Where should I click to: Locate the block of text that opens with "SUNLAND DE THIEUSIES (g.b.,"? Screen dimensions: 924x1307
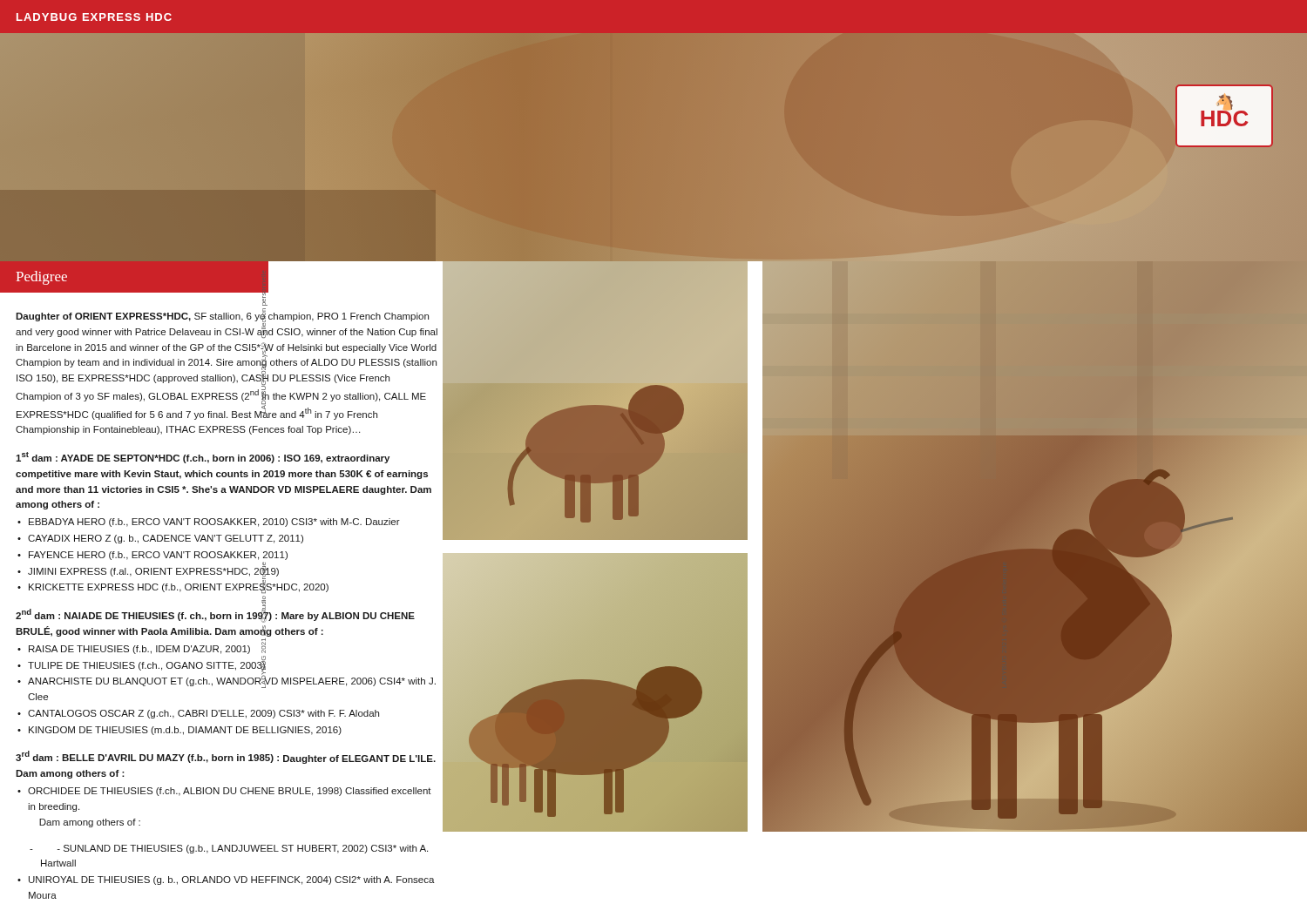pyautogui.click(x=235, y=856)
